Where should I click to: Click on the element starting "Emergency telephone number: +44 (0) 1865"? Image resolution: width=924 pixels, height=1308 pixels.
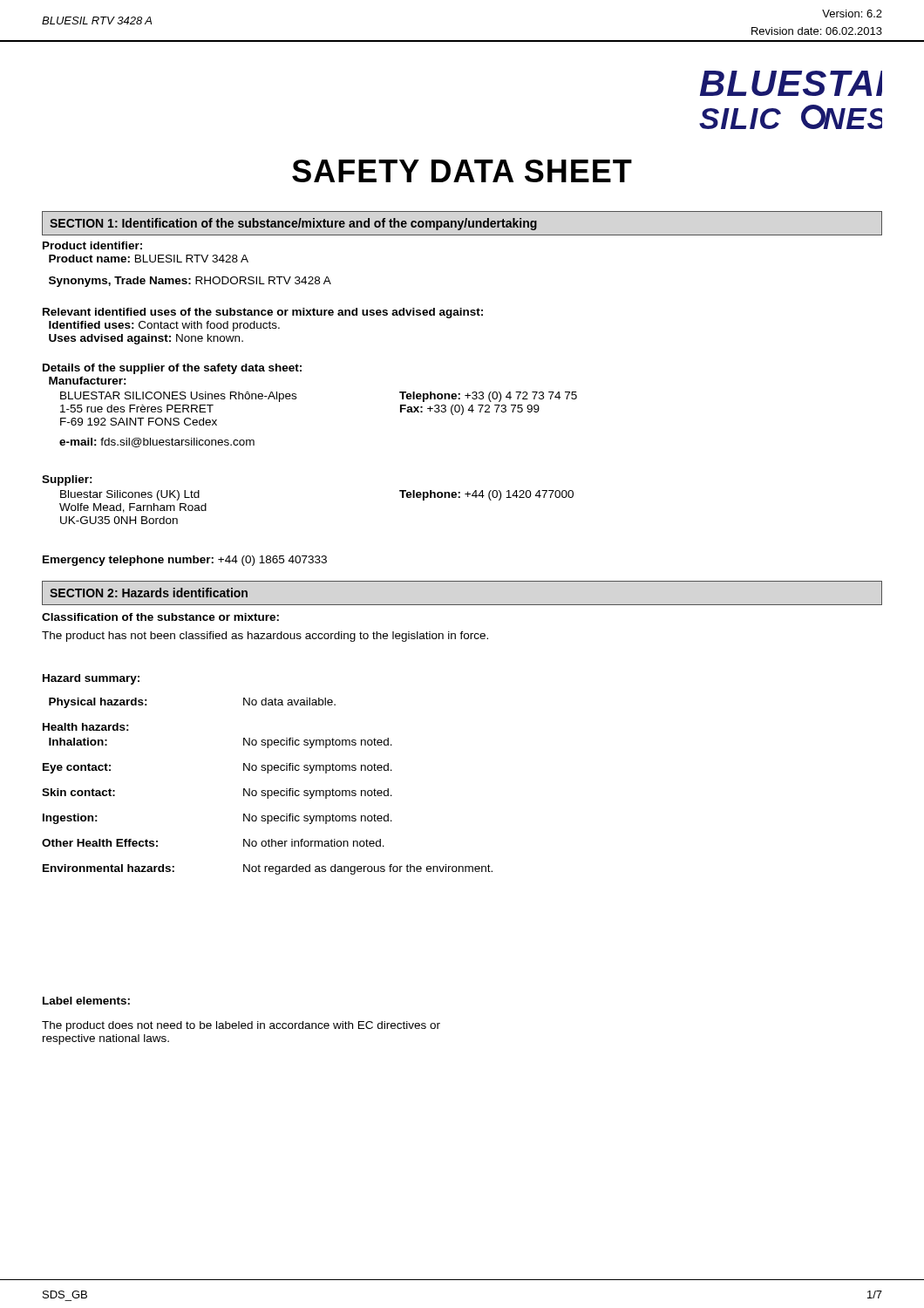coord(185,559)
